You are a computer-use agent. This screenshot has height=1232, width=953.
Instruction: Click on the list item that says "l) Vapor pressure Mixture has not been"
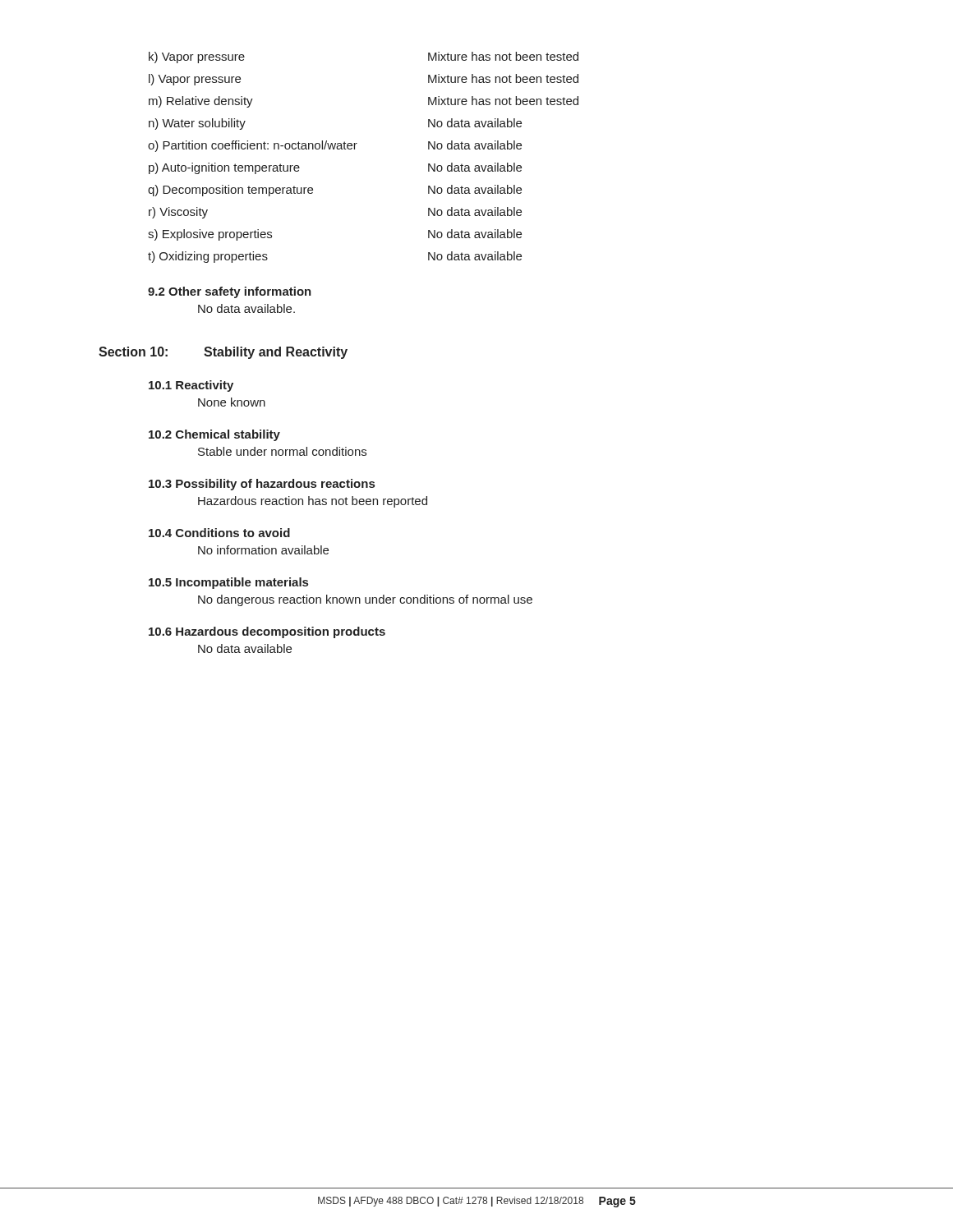476,78
